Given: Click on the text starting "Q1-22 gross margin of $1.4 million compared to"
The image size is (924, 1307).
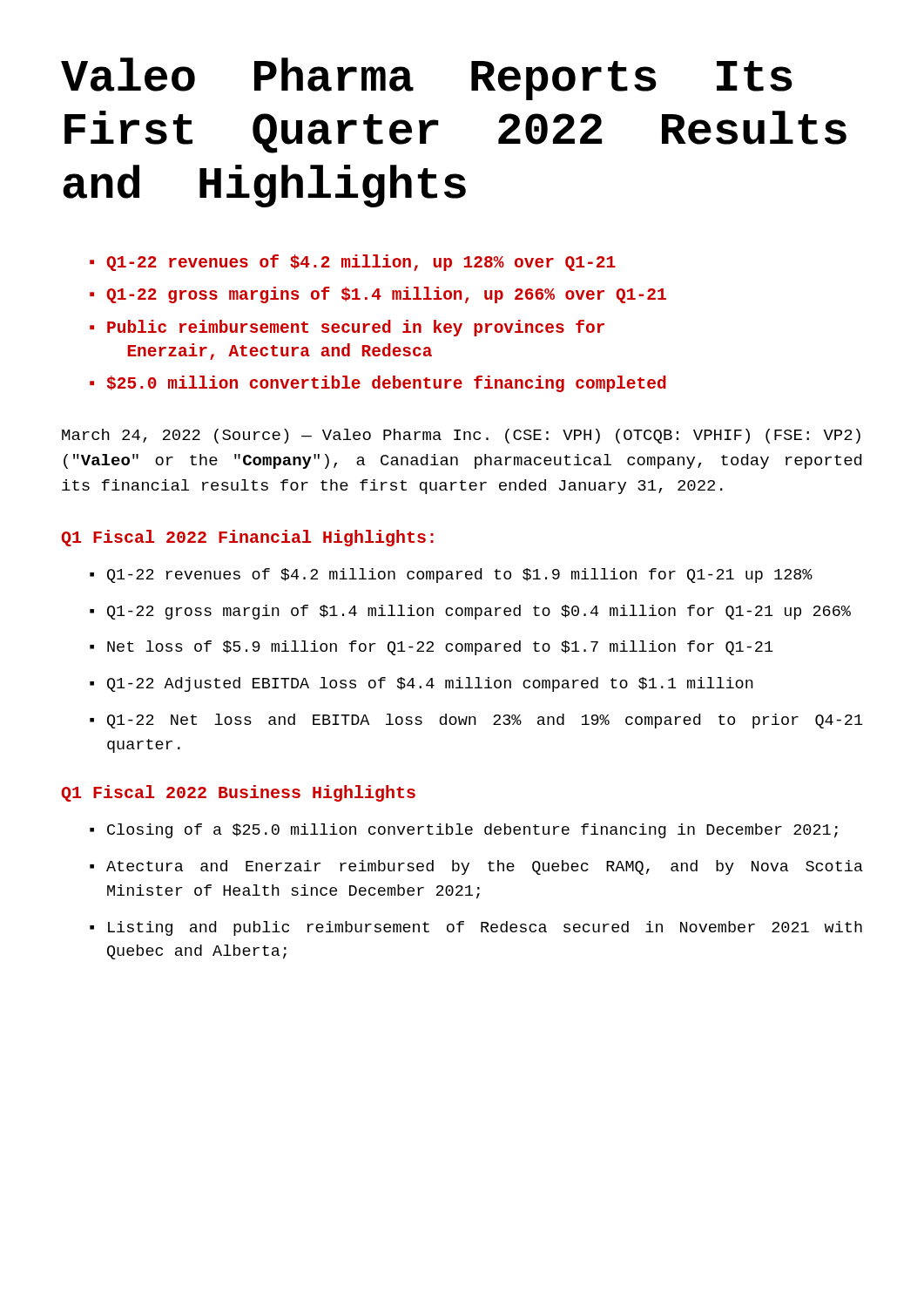Looking at the screenshot, I should [x=478, y=612].
